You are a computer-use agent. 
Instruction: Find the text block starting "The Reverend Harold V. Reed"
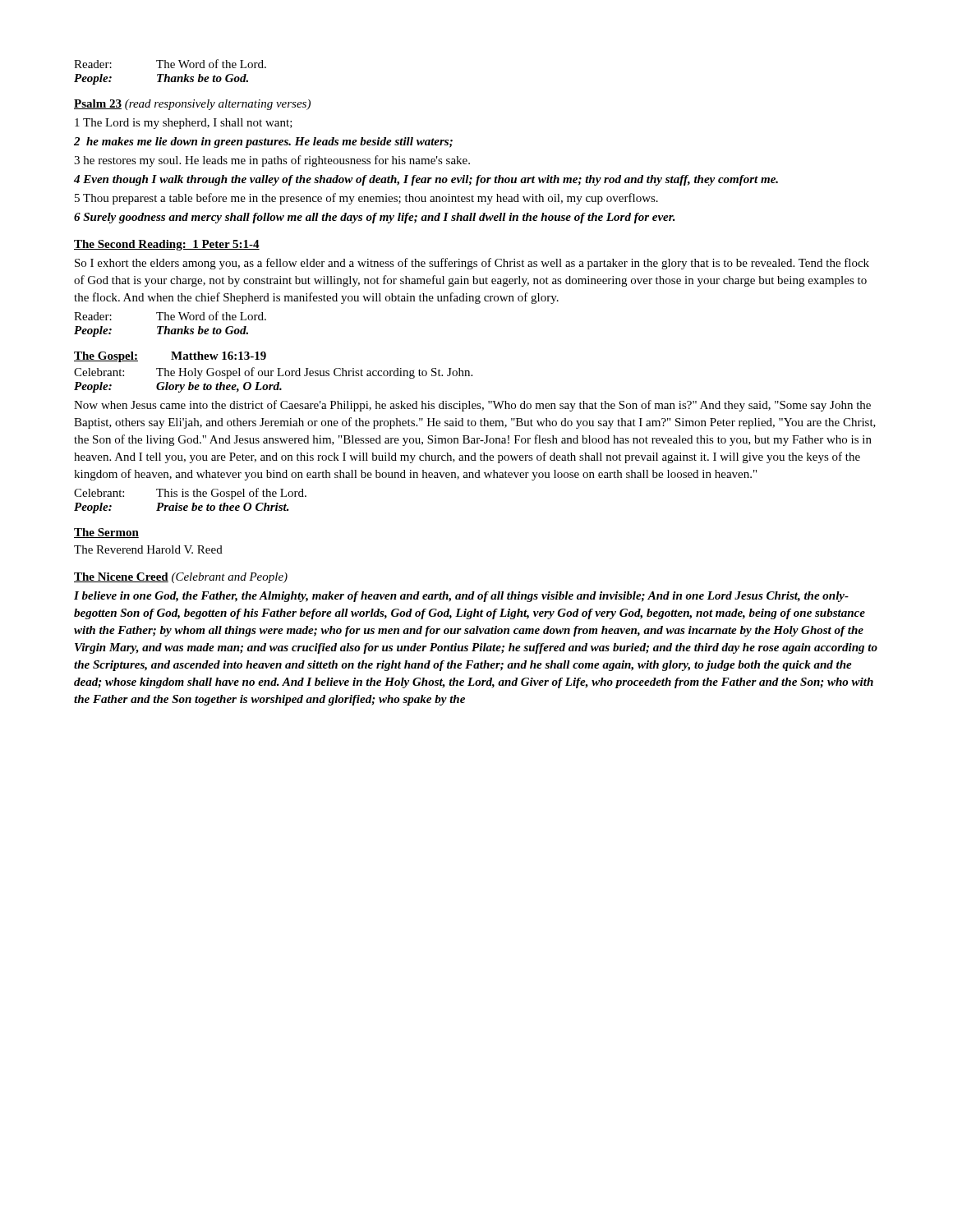(x=148, y=549)
